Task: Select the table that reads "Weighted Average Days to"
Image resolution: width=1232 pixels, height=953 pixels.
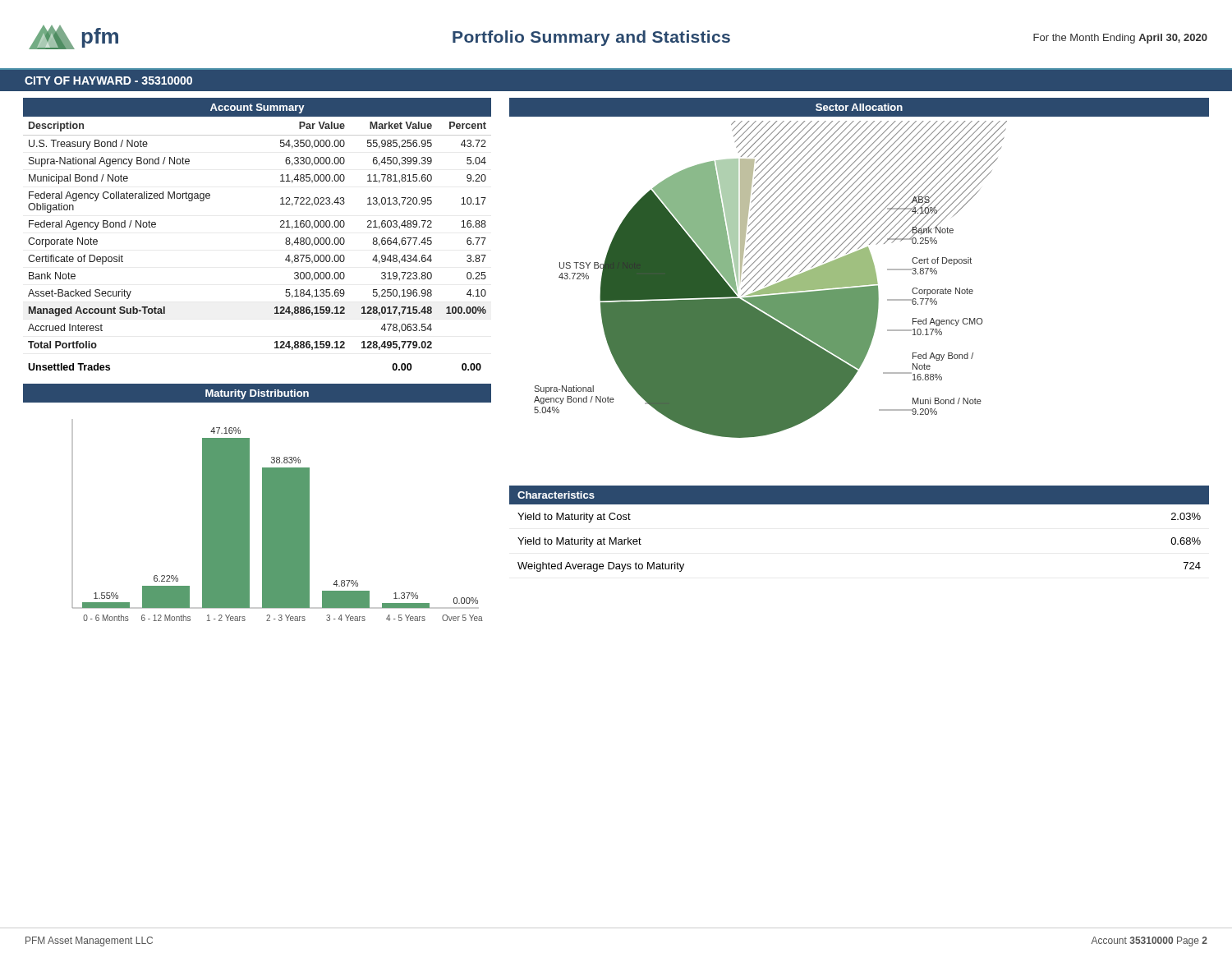Action: (x=859, y=541)
